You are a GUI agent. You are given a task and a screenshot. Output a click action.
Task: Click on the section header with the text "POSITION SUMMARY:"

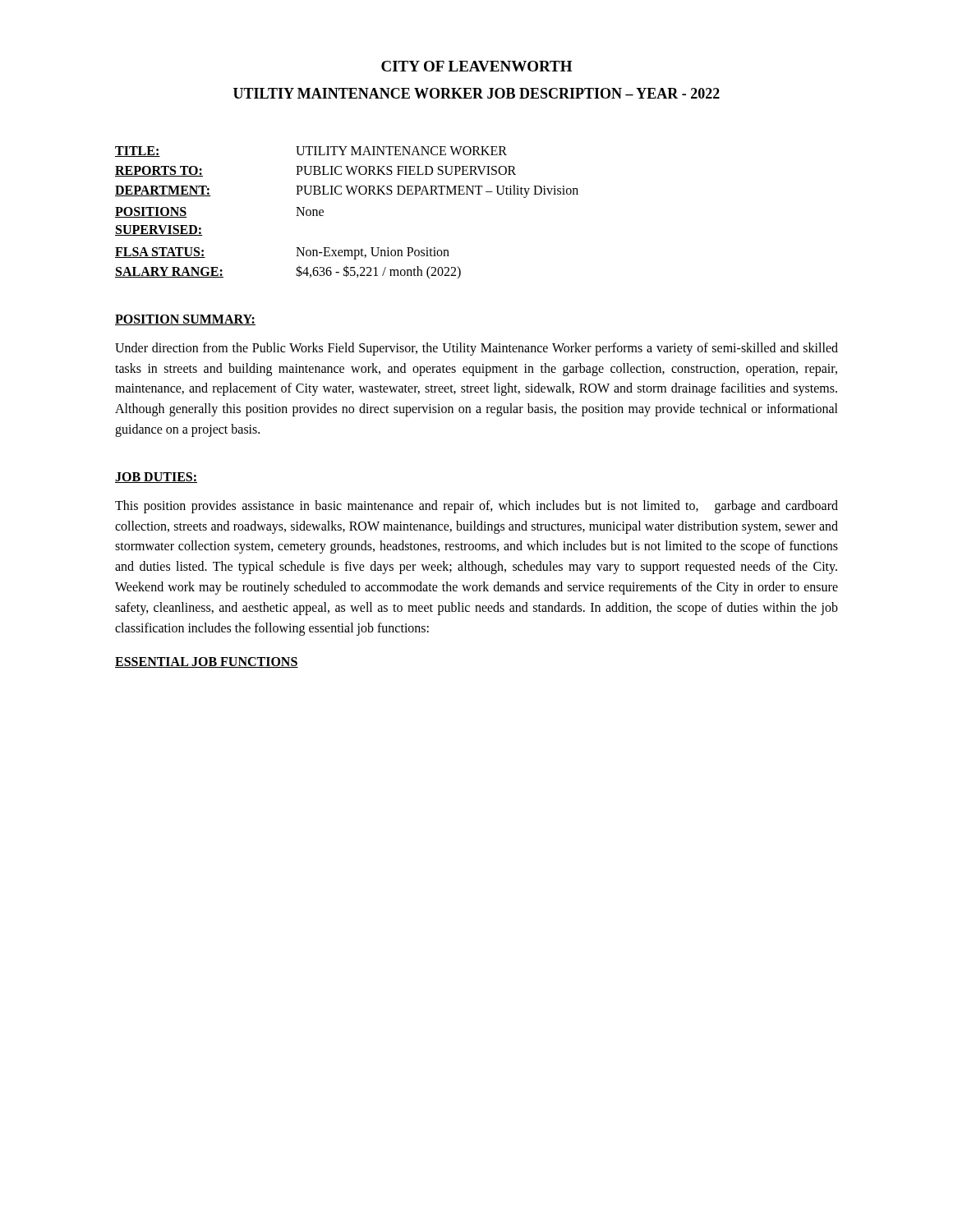[x=185, y=319]
